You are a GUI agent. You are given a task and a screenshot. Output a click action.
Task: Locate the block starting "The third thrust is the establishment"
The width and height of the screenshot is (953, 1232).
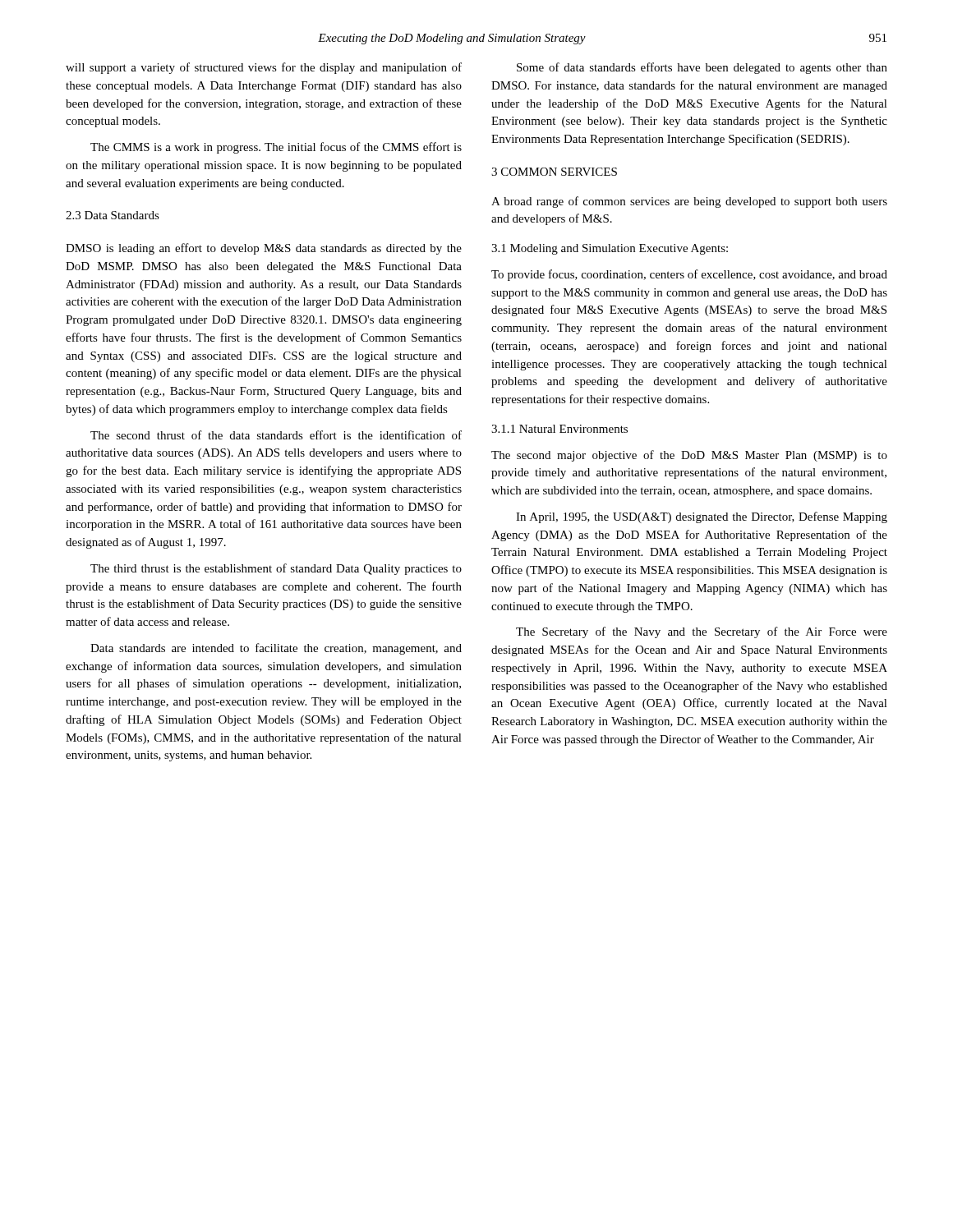coord(264,596)
